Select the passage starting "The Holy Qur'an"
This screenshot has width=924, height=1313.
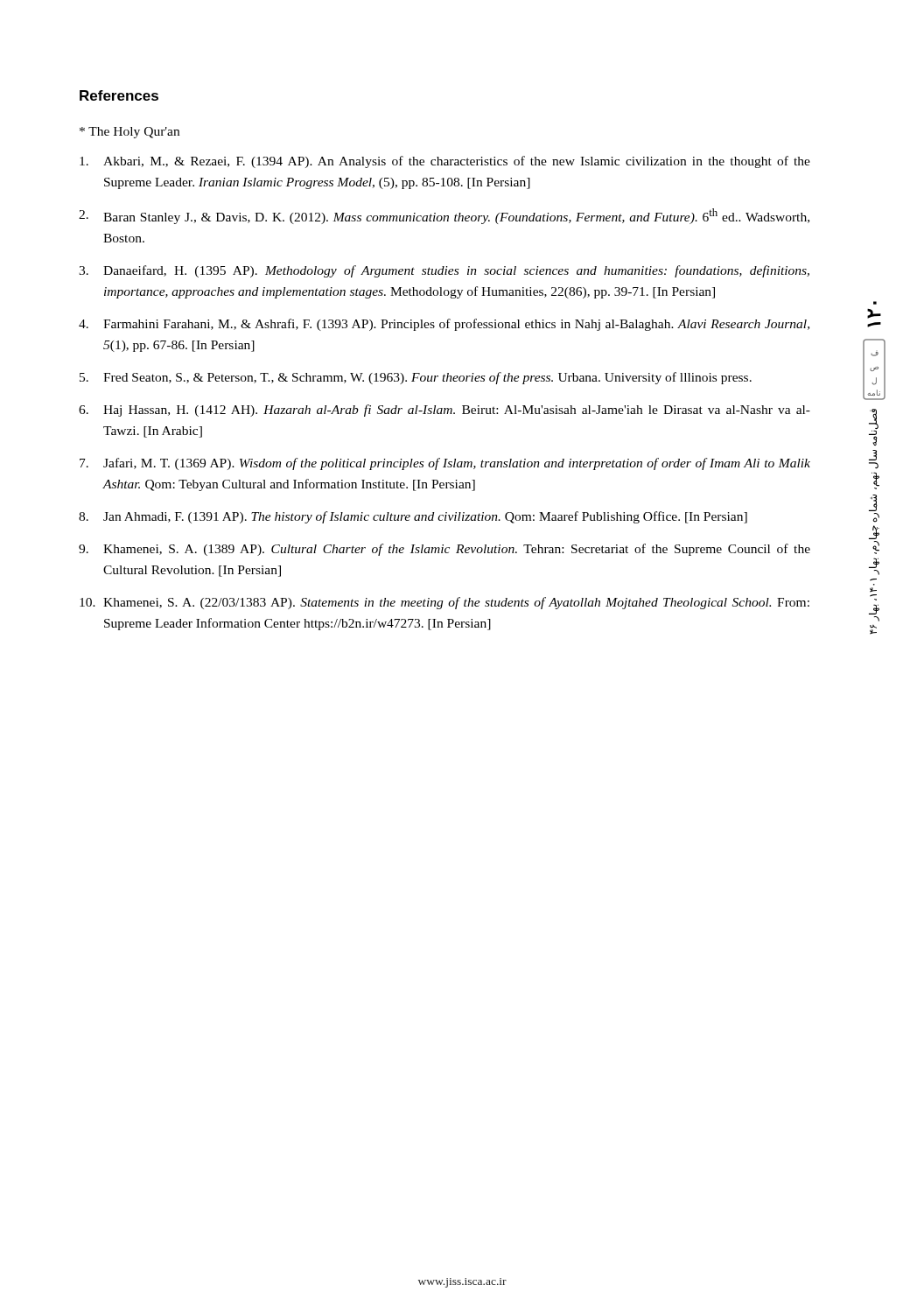point(129,131)
